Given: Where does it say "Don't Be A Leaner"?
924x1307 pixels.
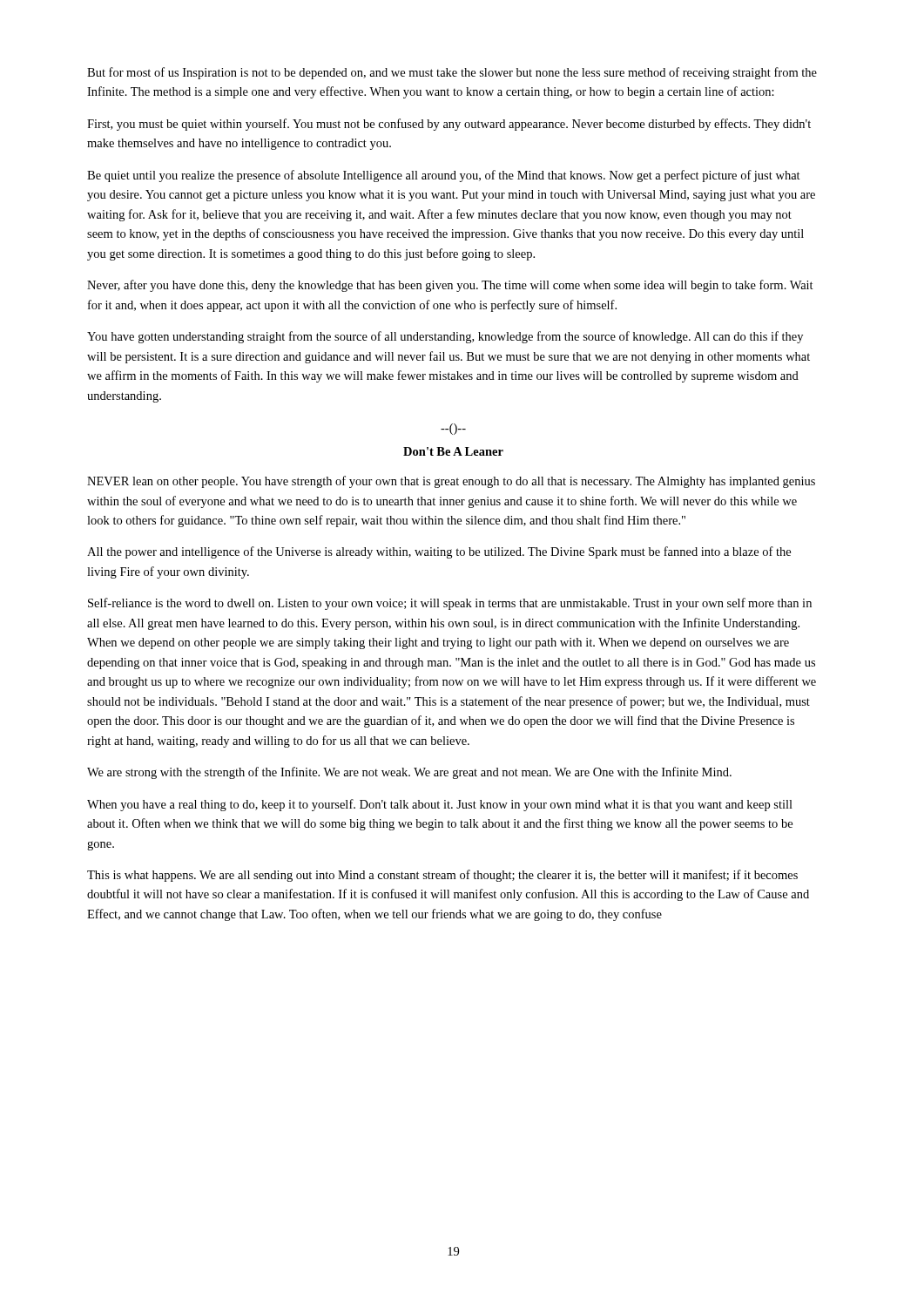Looking at the screenshot, I should [453, 451].
